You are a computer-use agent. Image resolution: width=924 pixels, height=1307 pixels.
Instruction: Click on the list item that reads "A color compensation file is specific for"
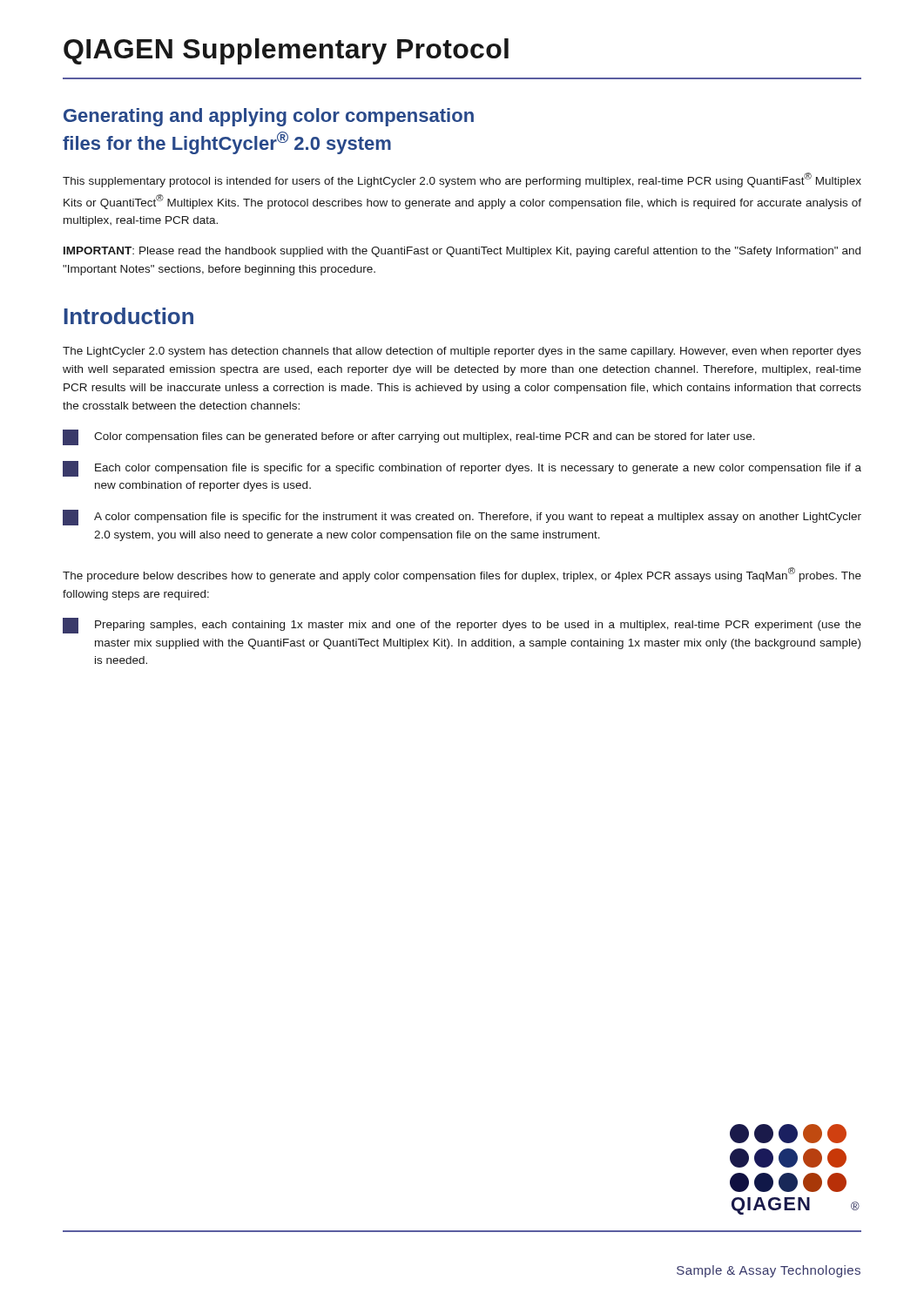[x=462, y=527]
